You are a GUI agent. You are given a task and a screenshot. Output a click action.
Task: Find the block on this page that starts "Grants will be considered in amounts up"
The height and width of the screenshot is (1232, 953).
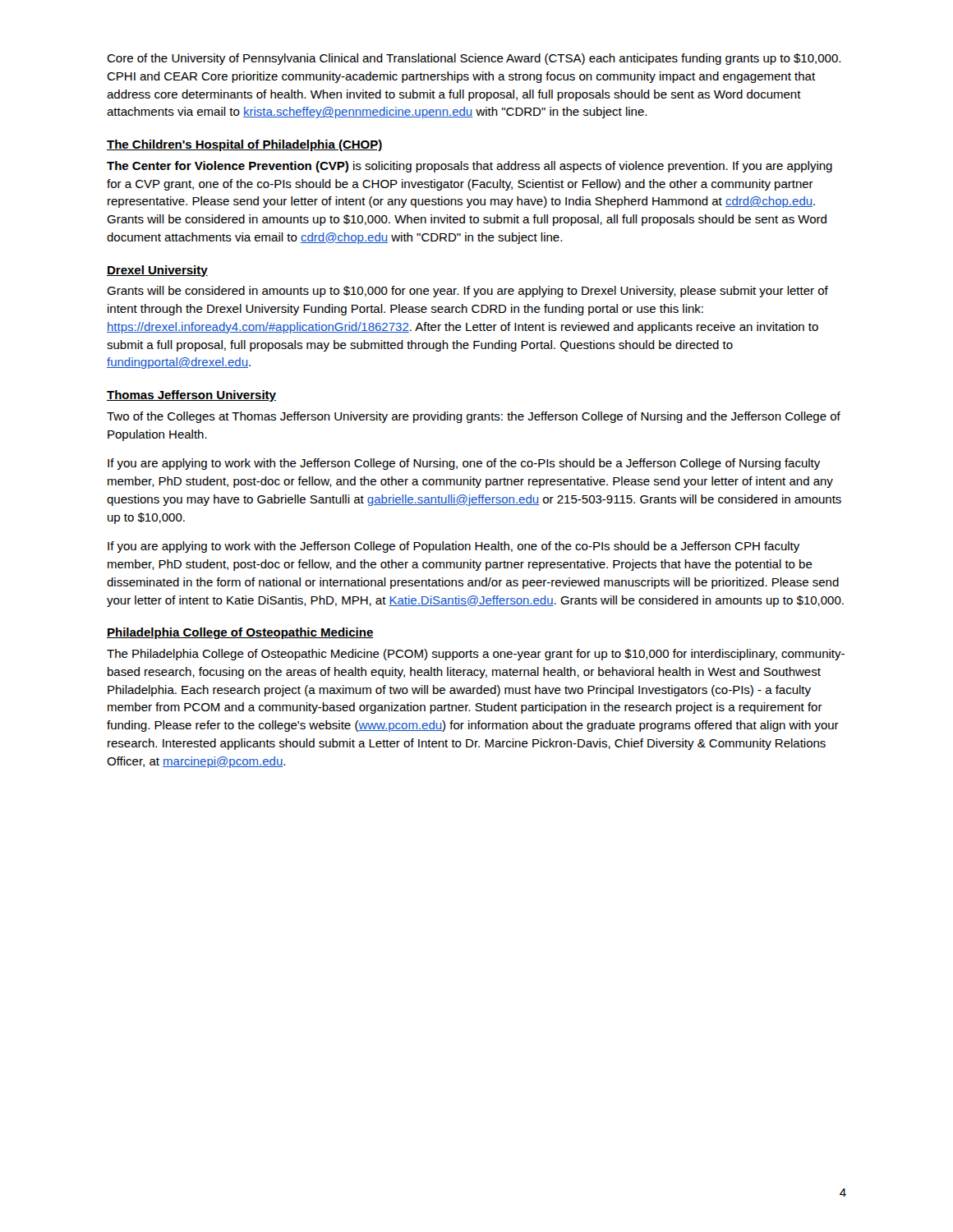point(467,326)
